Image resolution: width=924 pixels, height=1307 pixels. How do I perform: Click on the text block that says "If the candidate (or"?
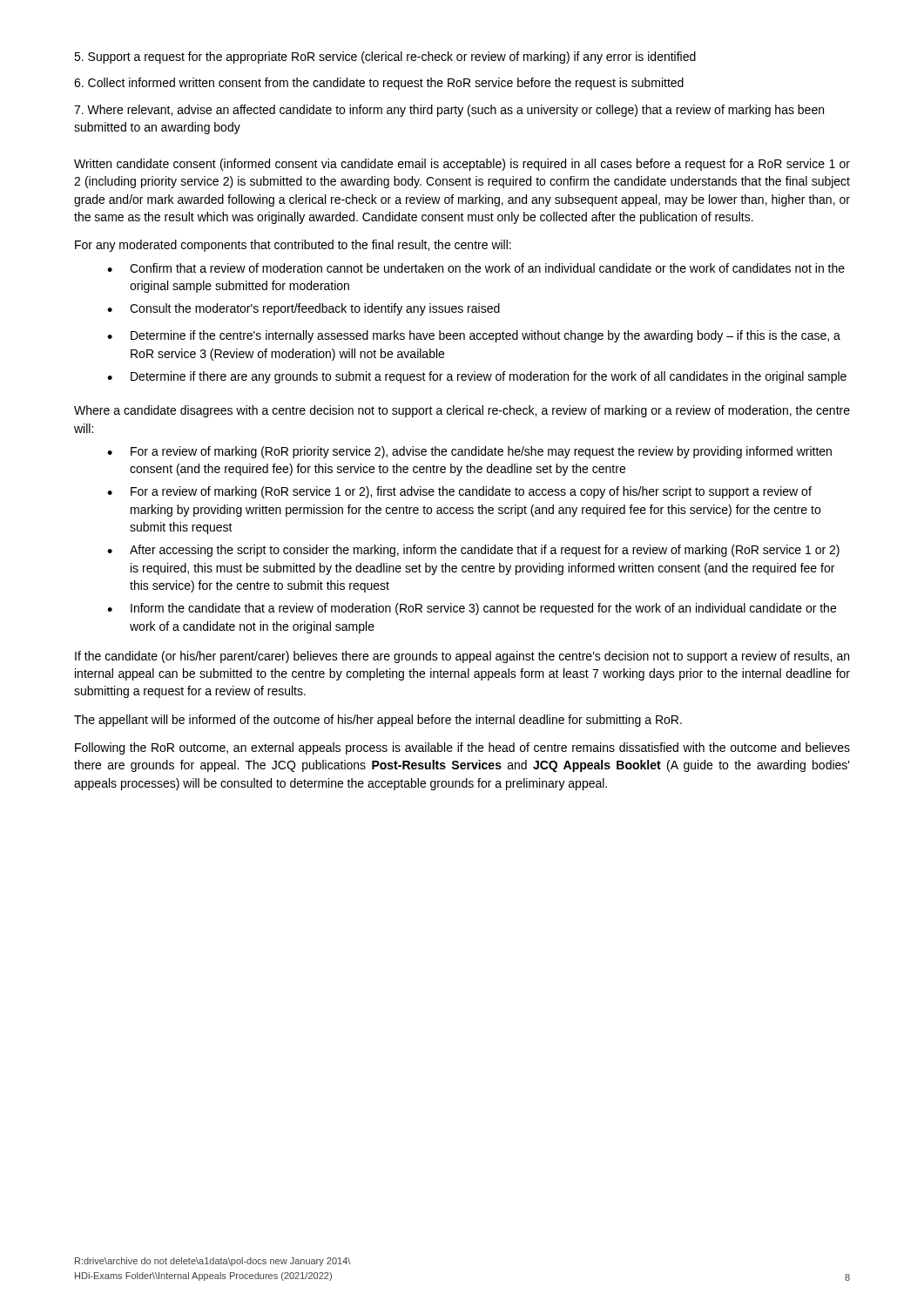(462, 674)
